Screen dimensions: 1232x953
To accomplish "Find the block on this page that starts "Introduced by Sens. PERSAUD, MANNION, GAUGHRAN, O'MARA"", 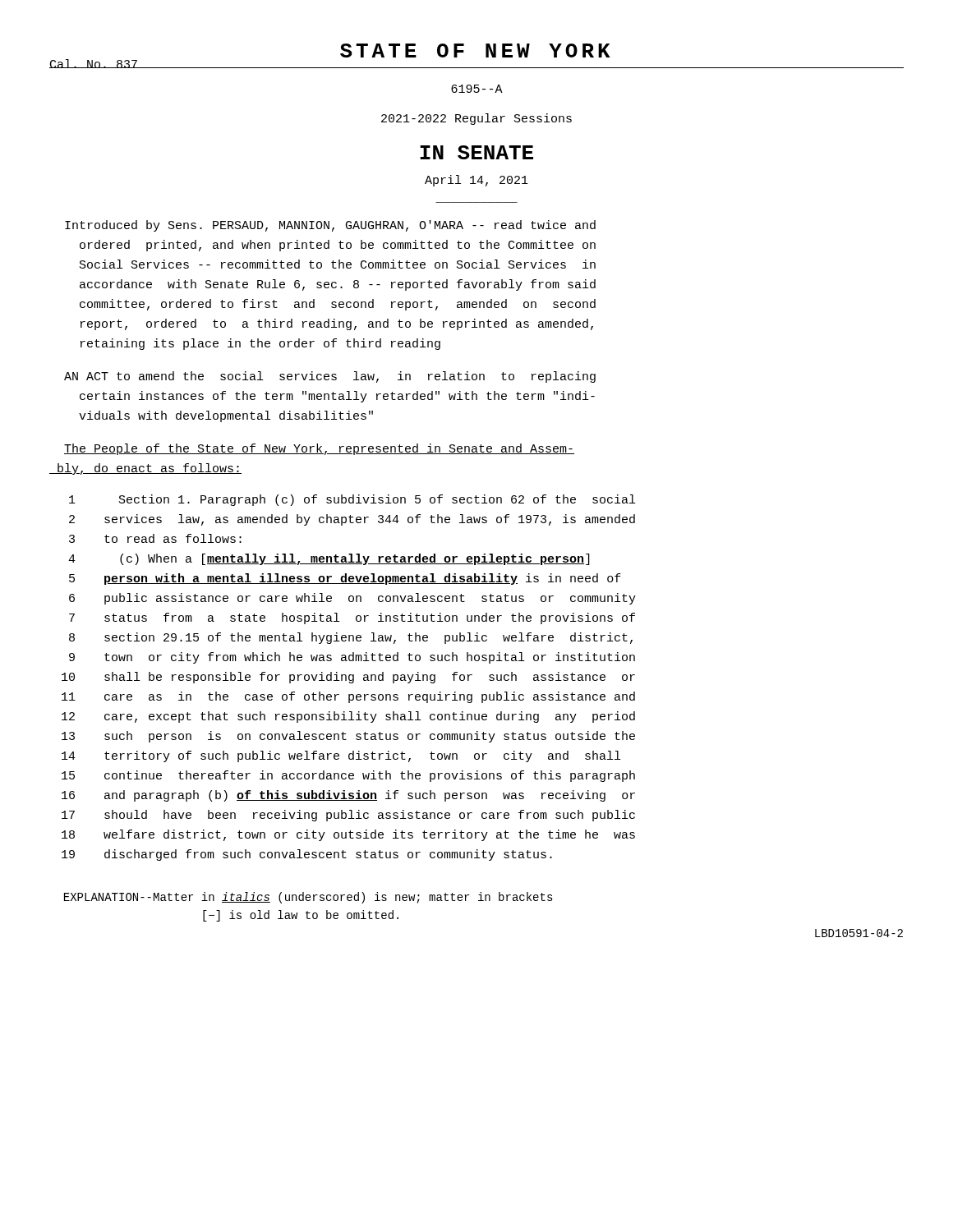I will 476,286.
